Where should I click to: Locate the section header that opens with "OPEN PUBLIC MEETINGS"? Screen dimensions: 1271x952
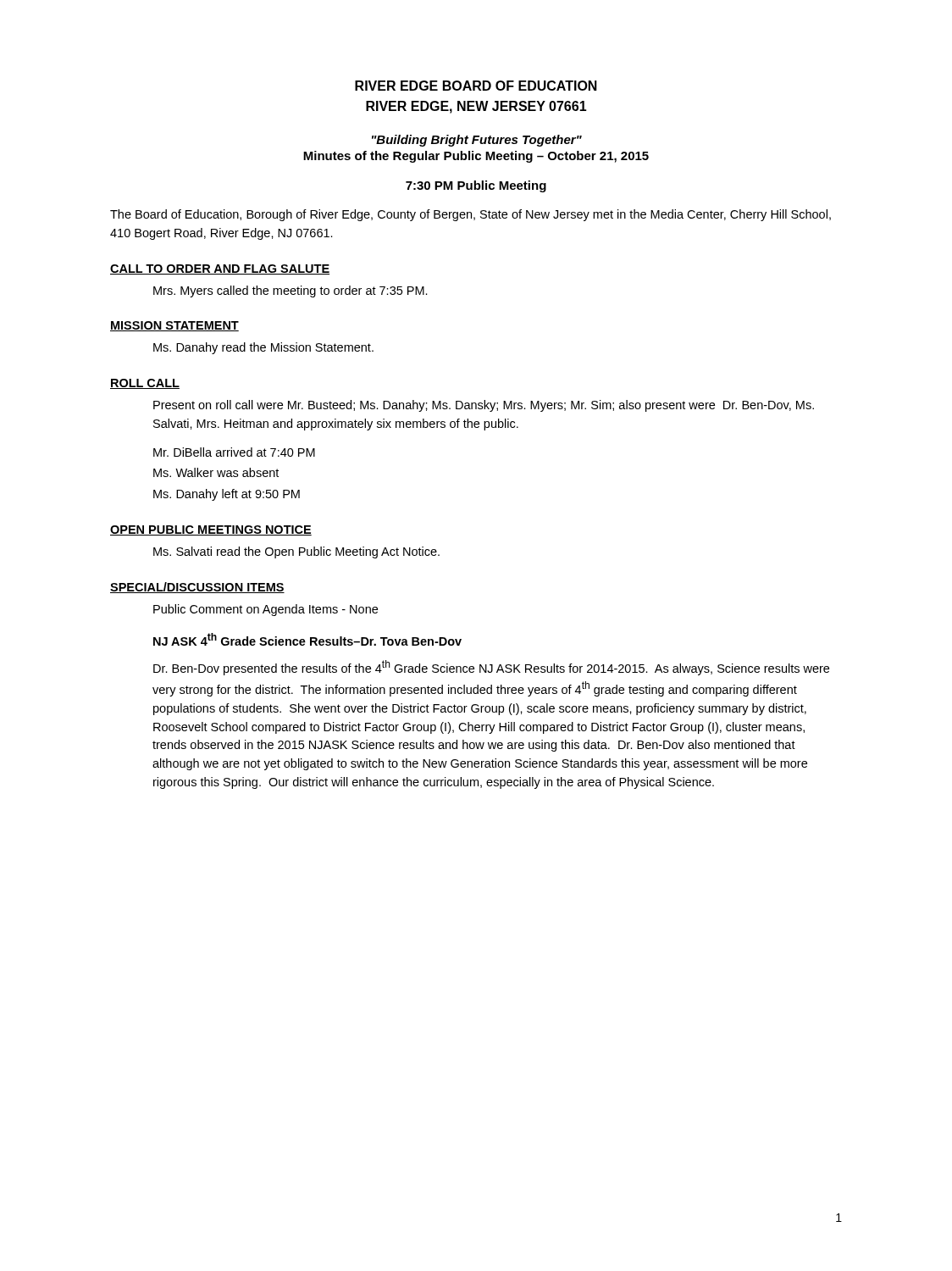tap(211, 530)
